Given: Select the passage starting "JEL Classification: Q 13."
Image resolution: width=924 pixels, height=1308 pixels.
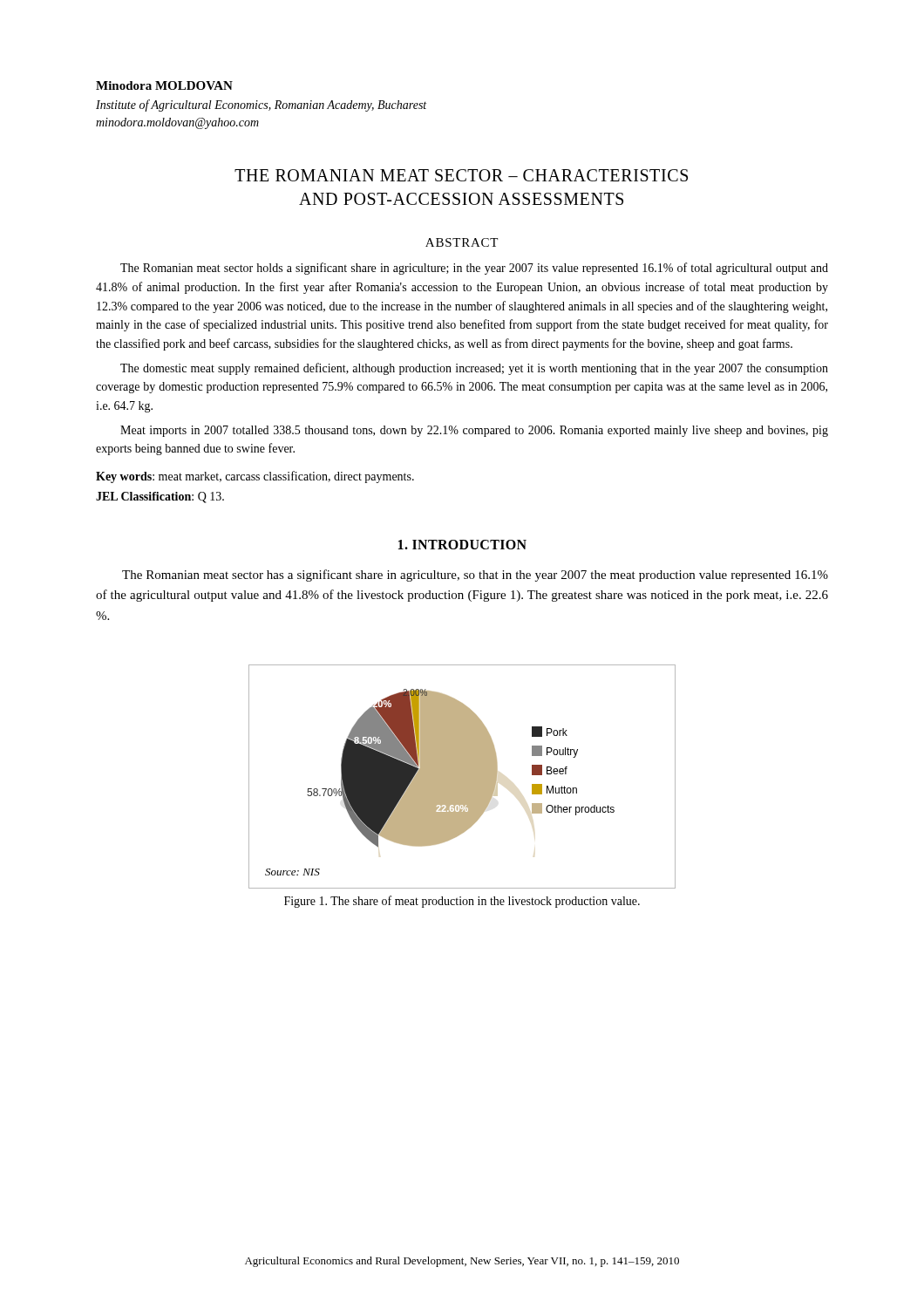Looking at the screenshot, I should pyautogui.click(x=160, y=497).
